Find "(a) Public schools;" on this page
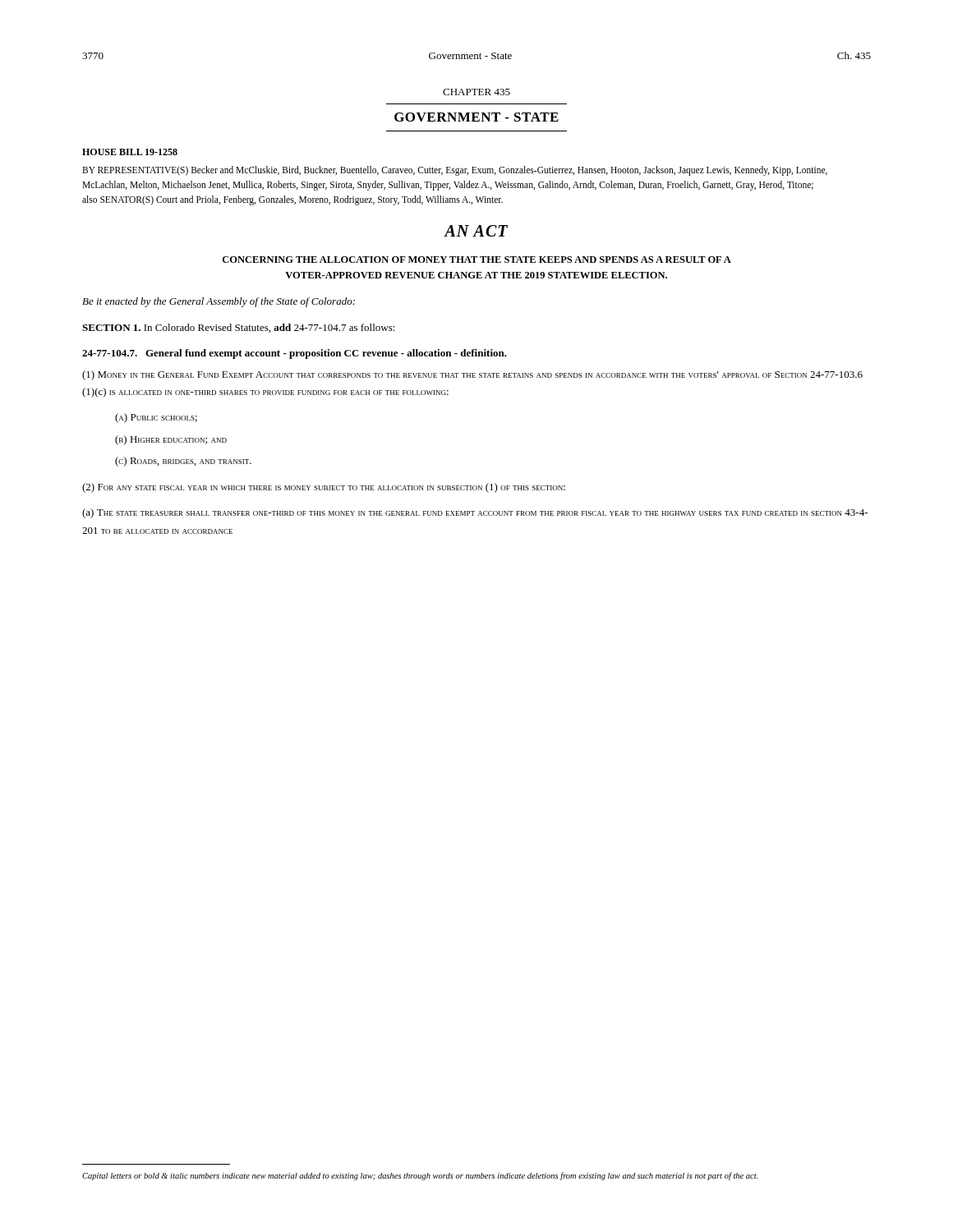 (x=156, y=417)
